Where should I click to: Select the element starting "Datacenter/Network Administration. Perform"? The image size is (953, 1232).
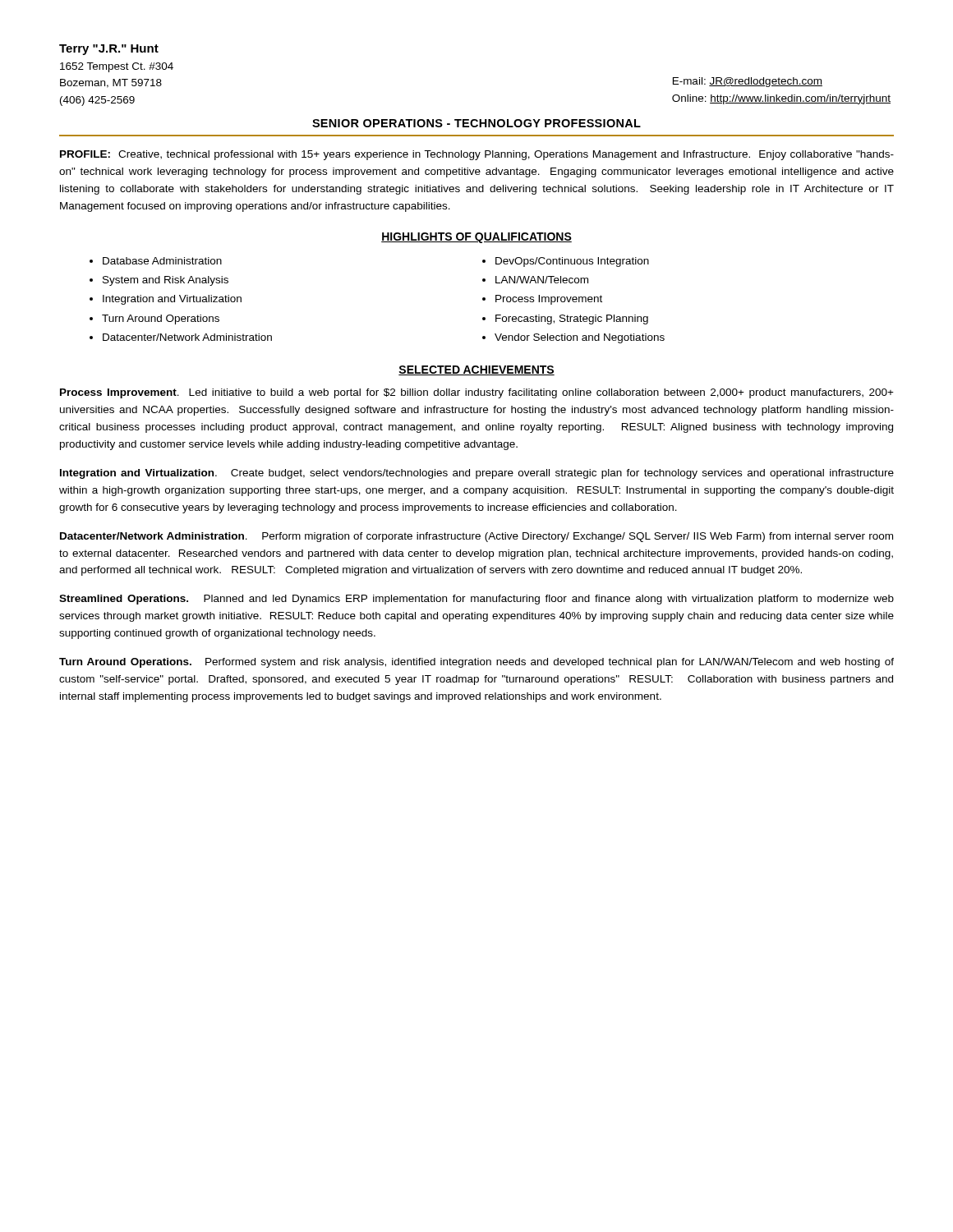click(476, 553)
